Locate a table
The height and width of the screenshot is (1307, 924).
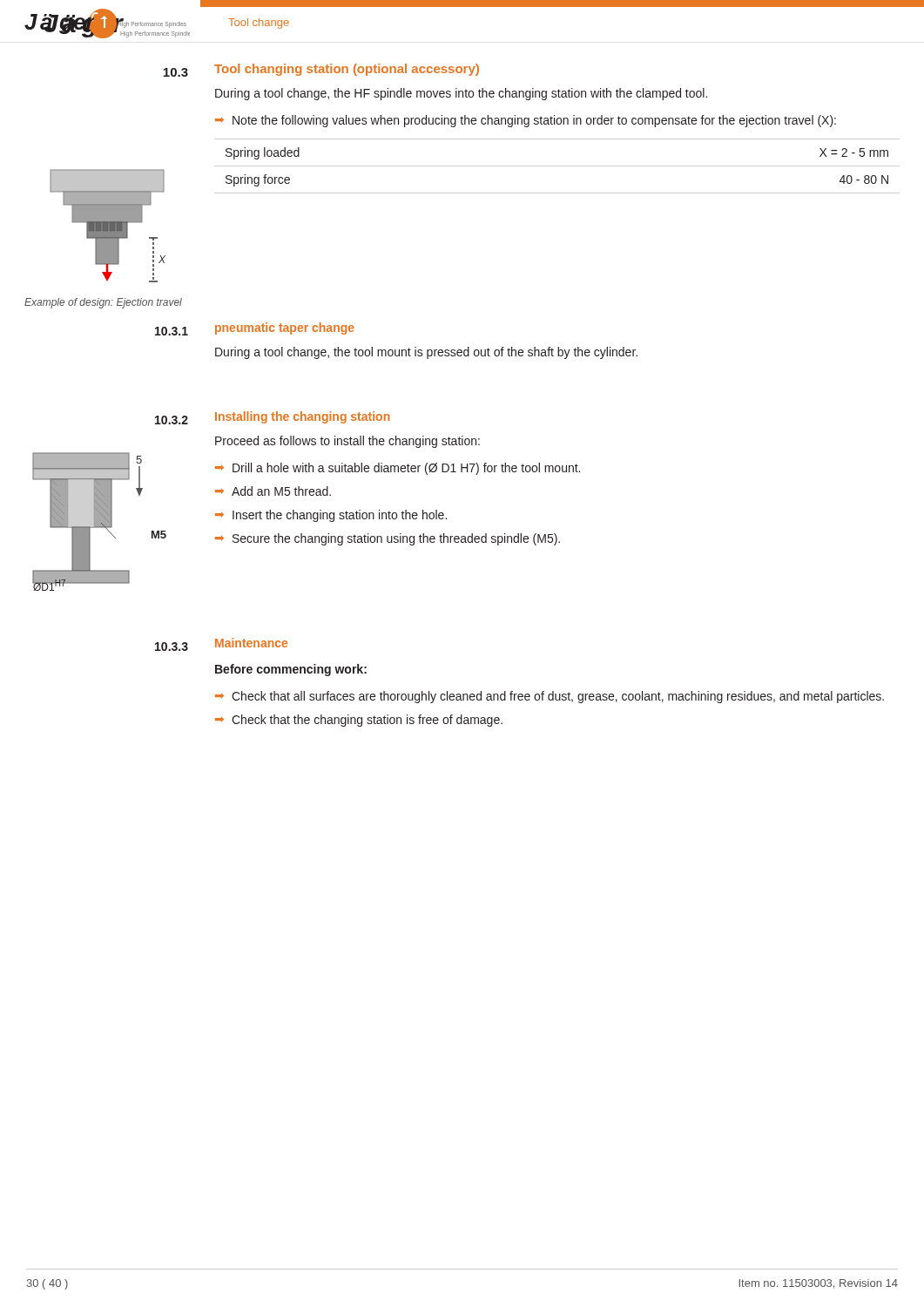pyautogui.click(x=557, y=166)
